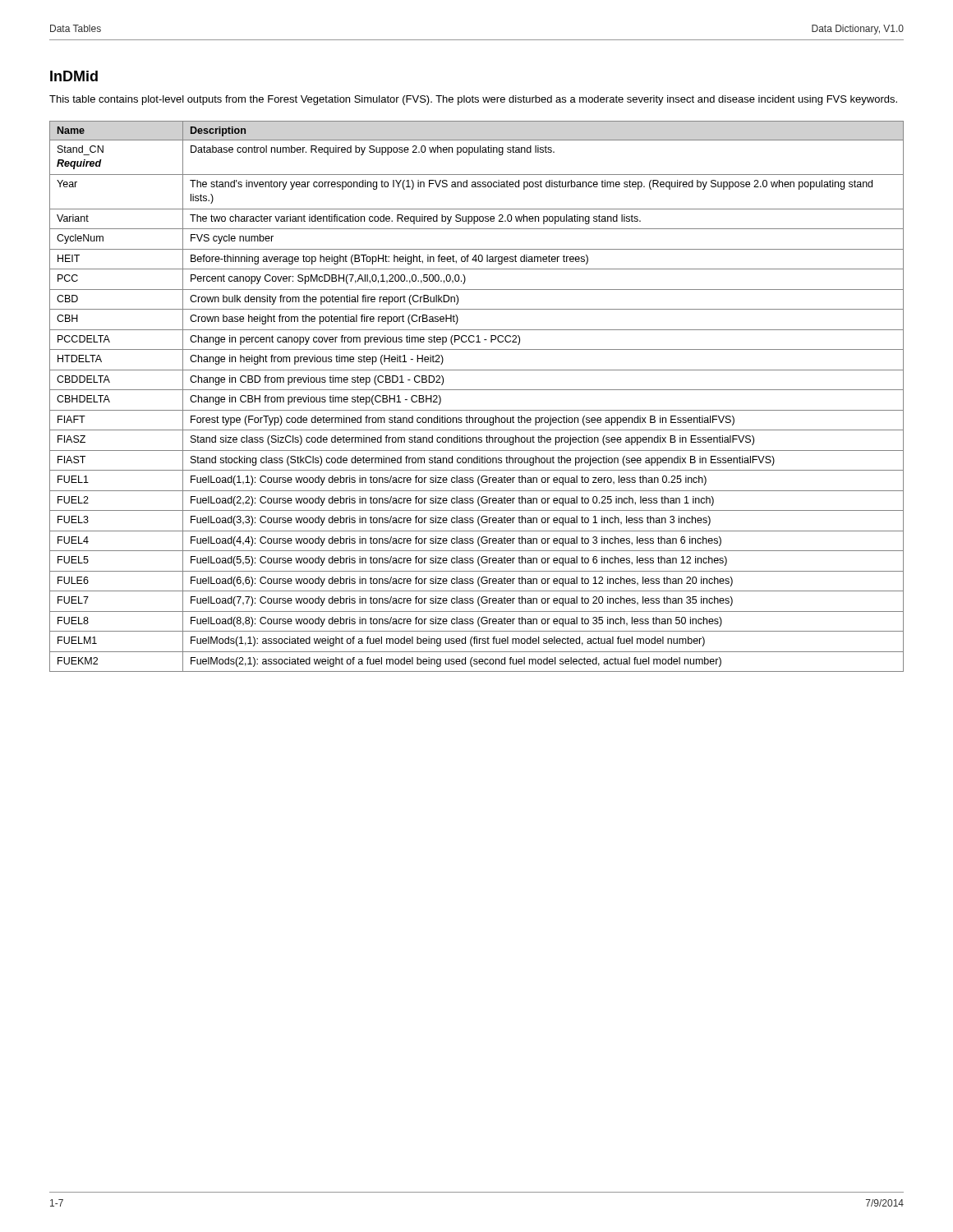The image size is (953, 1232).
Task: Locate the text block that reads "This table contains"
Action: (474, 99)
